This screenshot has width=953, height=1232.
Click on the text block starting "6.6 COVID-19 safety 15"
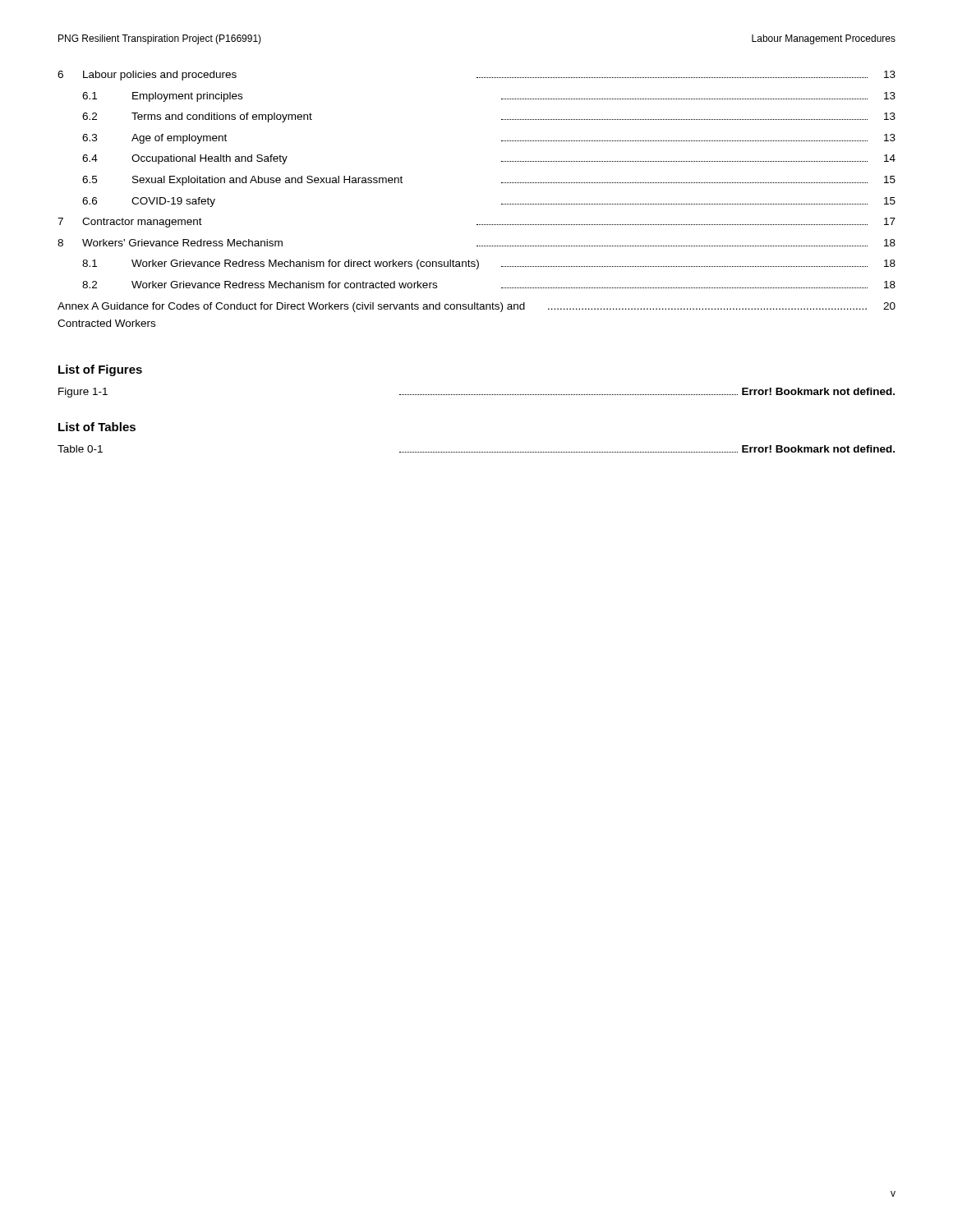[x=173, y=202]
